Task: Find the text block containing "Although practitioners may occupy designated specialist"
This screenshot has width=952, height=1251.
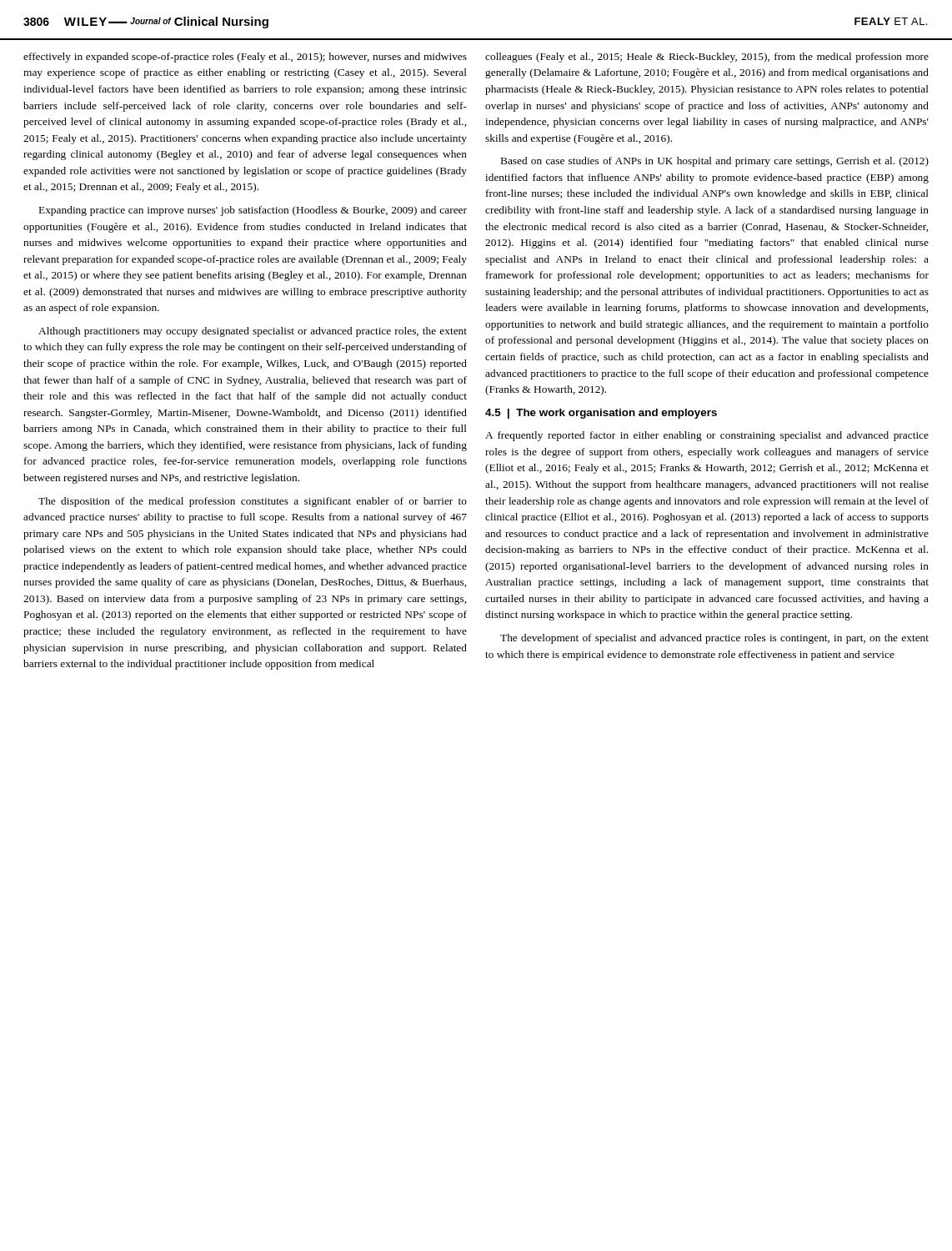Action: coord(245,404)
